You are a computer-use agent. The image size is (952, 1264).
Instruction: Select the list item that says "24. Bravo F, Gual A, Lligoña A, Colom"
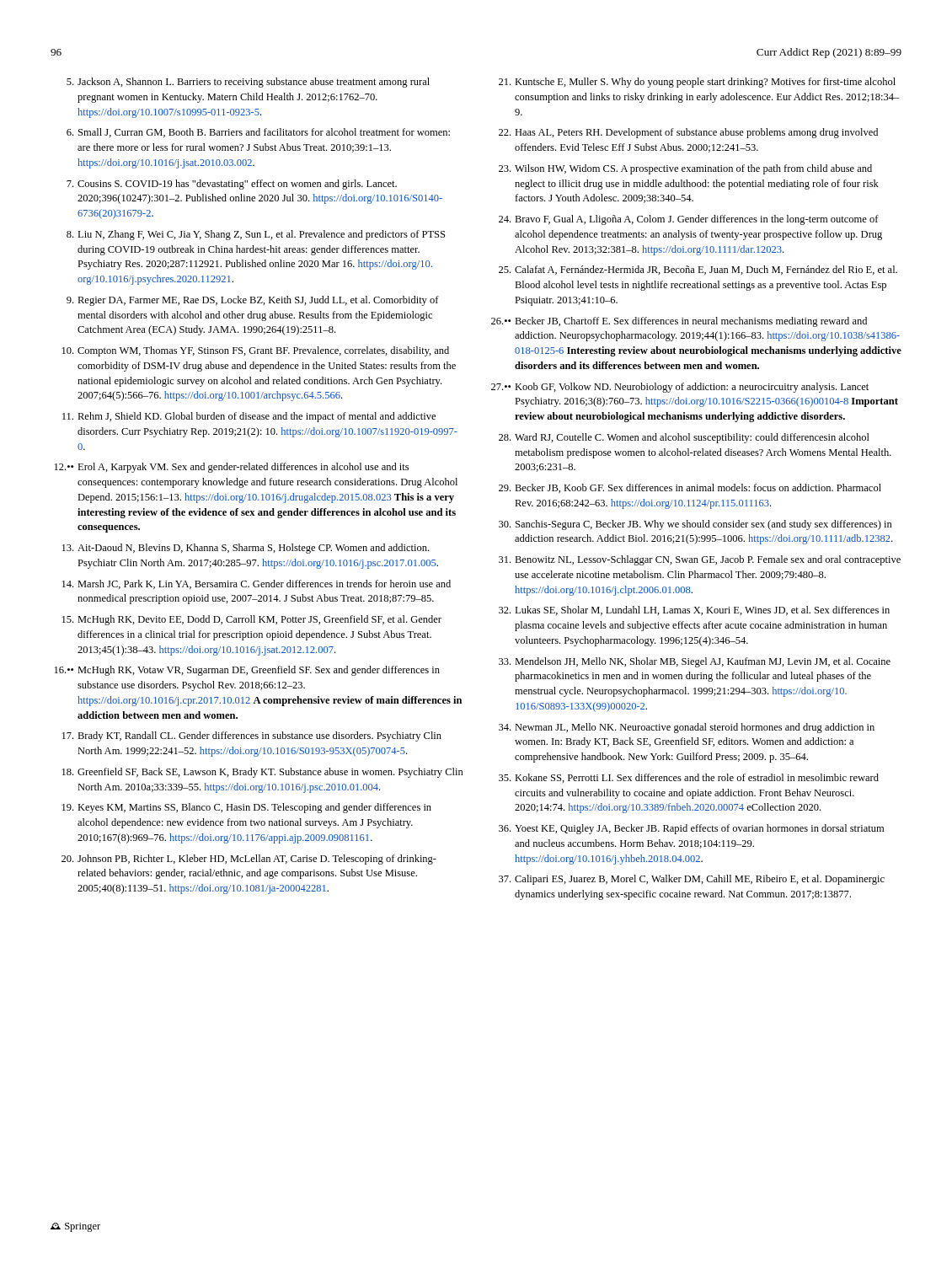695,235
